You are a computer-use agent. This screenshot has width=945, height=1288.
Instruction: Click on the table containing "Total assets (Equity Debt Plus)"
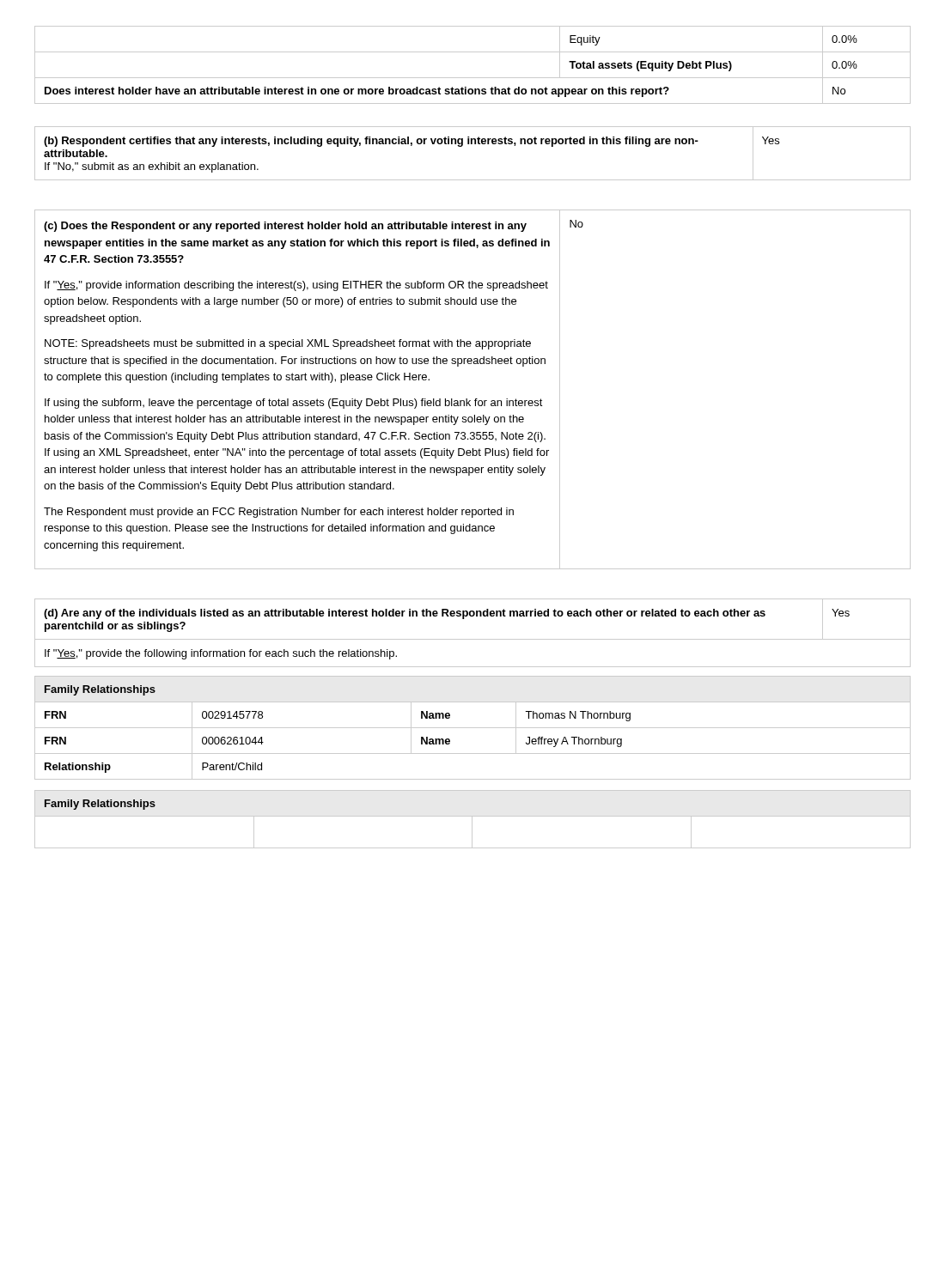coord(472,65)
